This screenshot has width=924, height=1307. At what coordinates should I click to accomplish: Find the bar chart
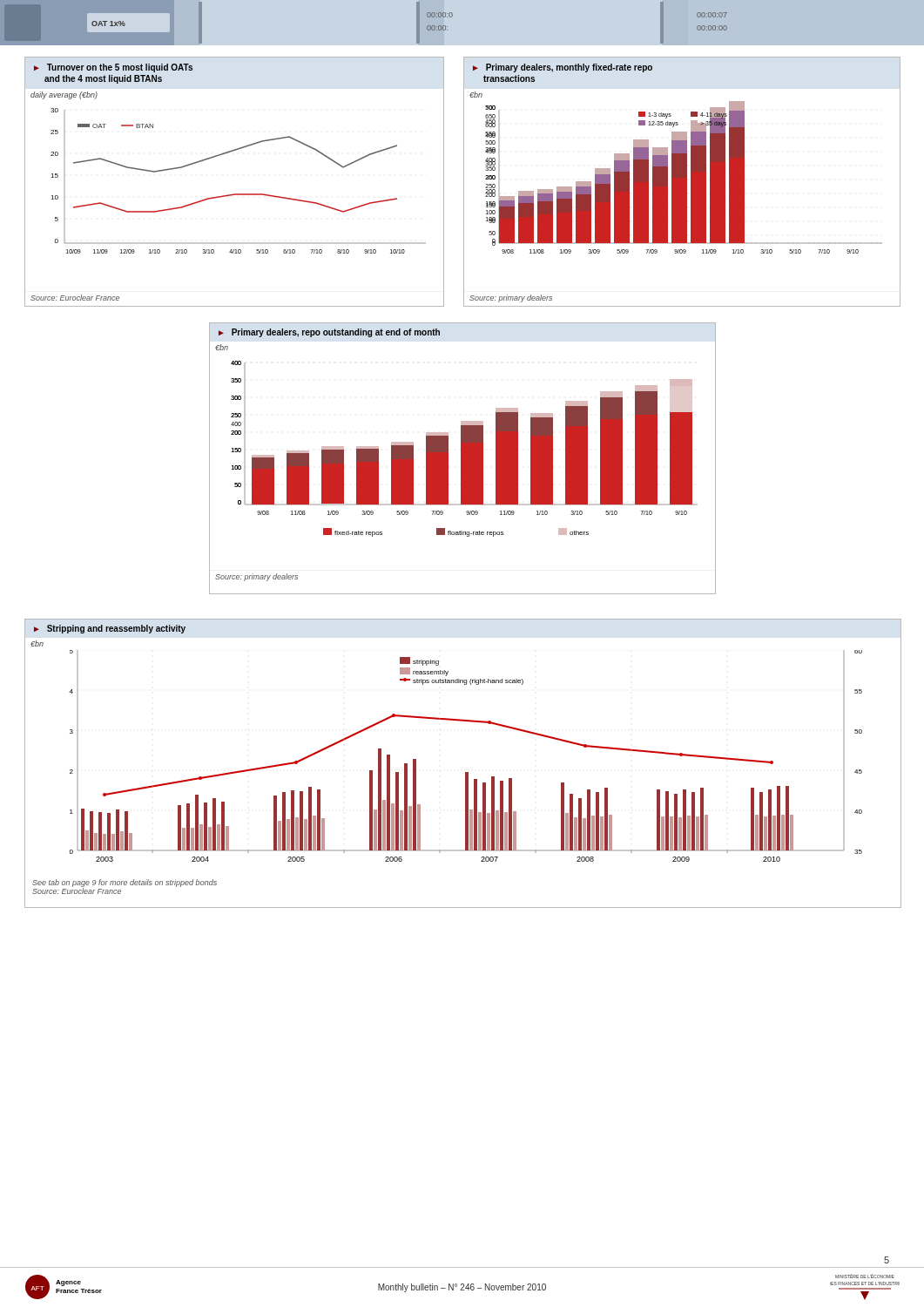click(463, 763)
